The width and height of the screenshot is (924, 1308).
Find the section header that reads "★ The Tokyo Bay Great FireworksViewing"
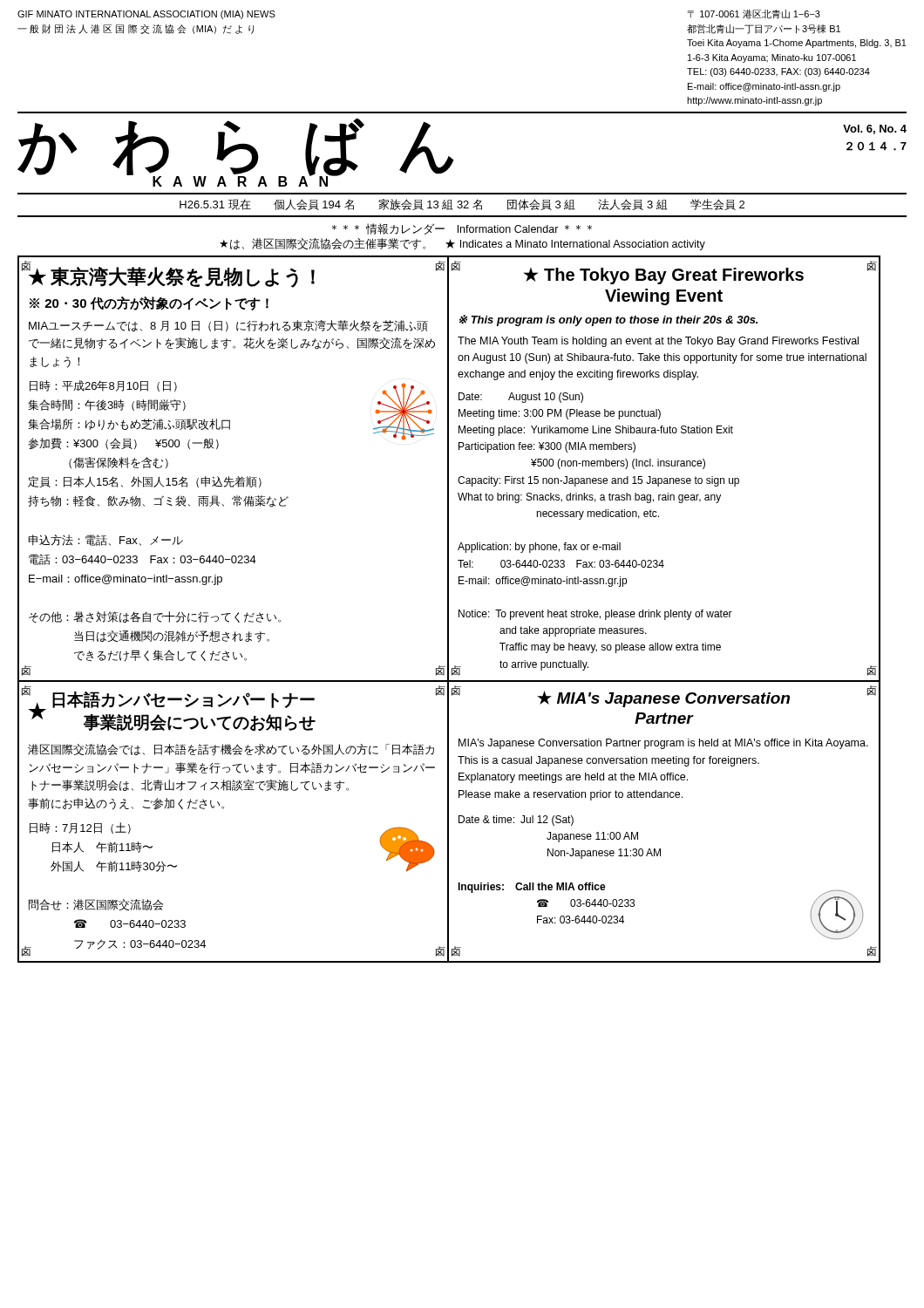[664, 285]
